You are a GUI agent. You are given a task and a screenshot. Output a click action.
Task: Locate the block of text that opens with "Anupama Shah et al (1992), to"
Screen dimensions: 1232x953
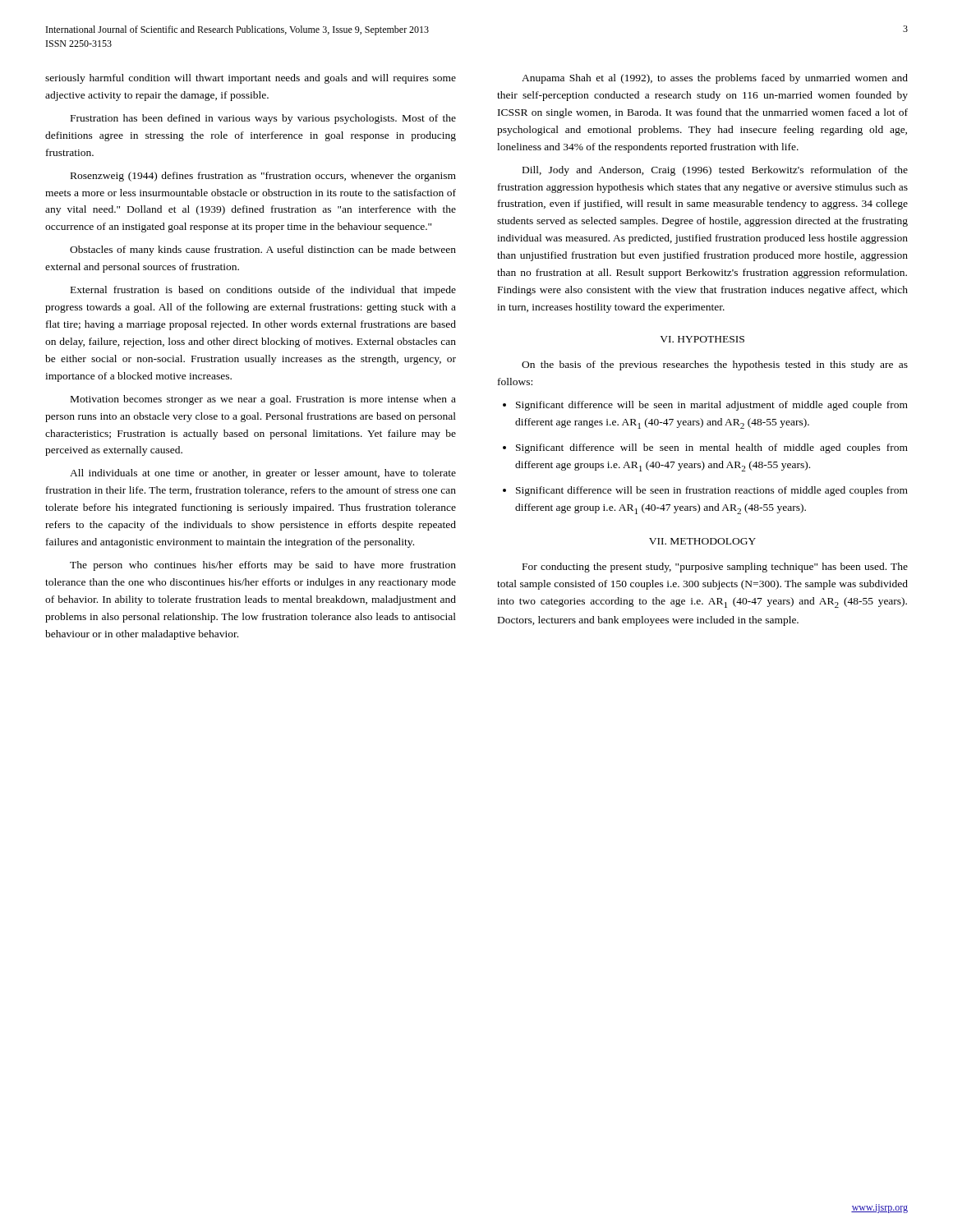click(702, 113)
